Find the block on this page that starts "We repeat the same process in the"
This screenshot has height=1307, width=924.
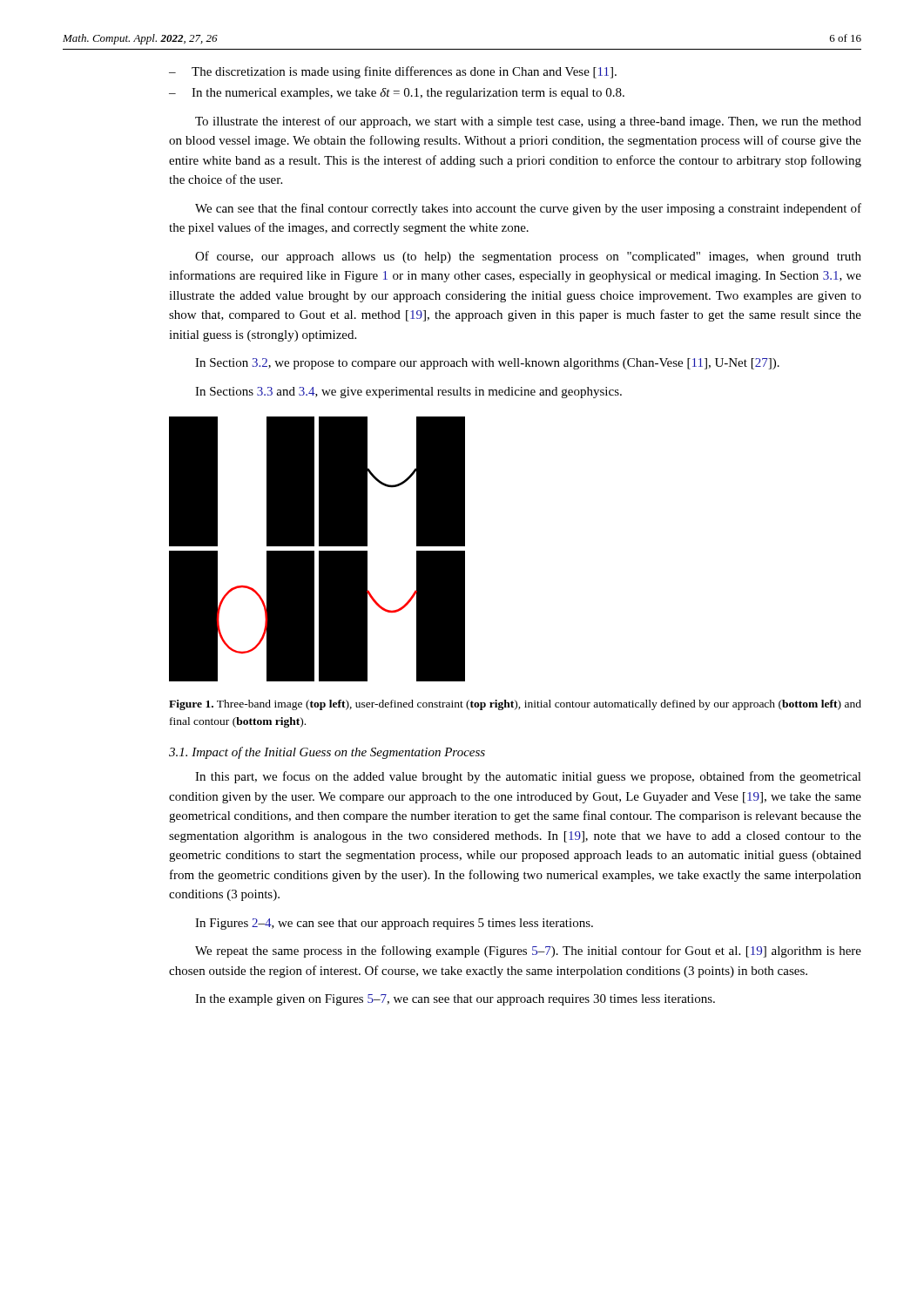click(x=515, y=961)
